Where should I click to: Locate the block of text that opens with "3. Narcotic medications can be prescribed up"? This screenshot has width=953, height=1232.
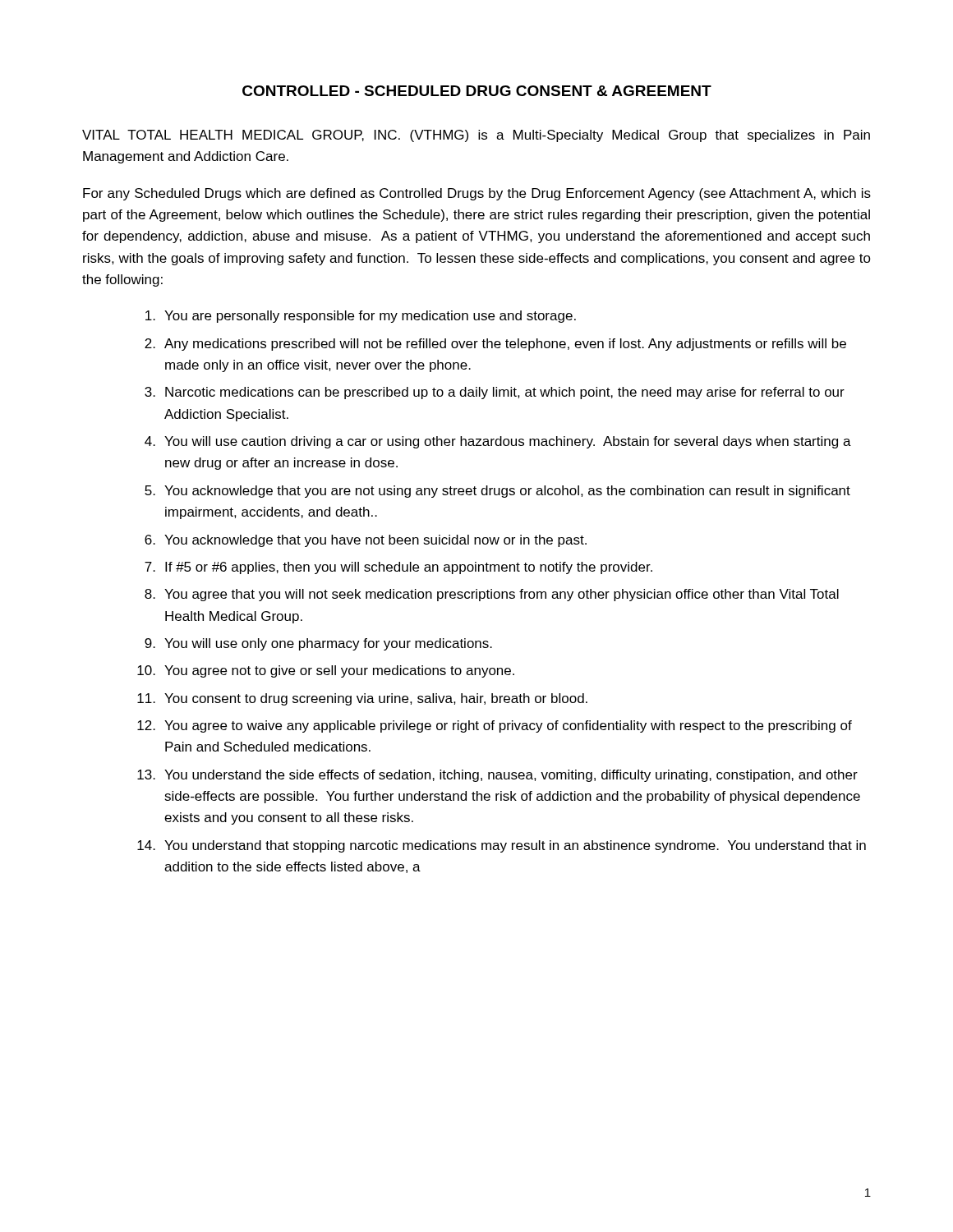501,404
